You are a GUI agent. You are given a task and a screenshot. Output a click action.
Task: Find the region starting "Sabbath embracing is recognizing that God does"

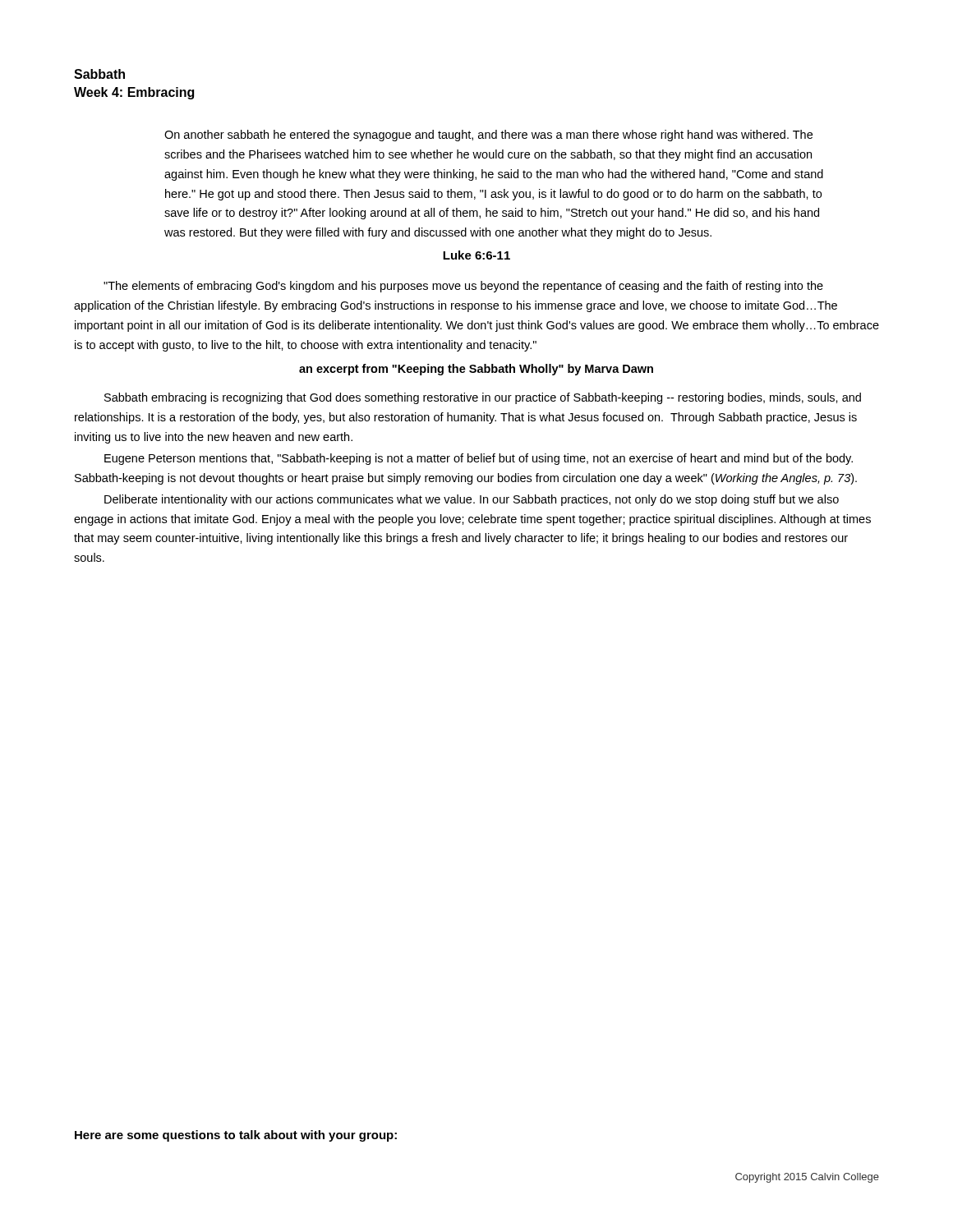tap(468, 417)
